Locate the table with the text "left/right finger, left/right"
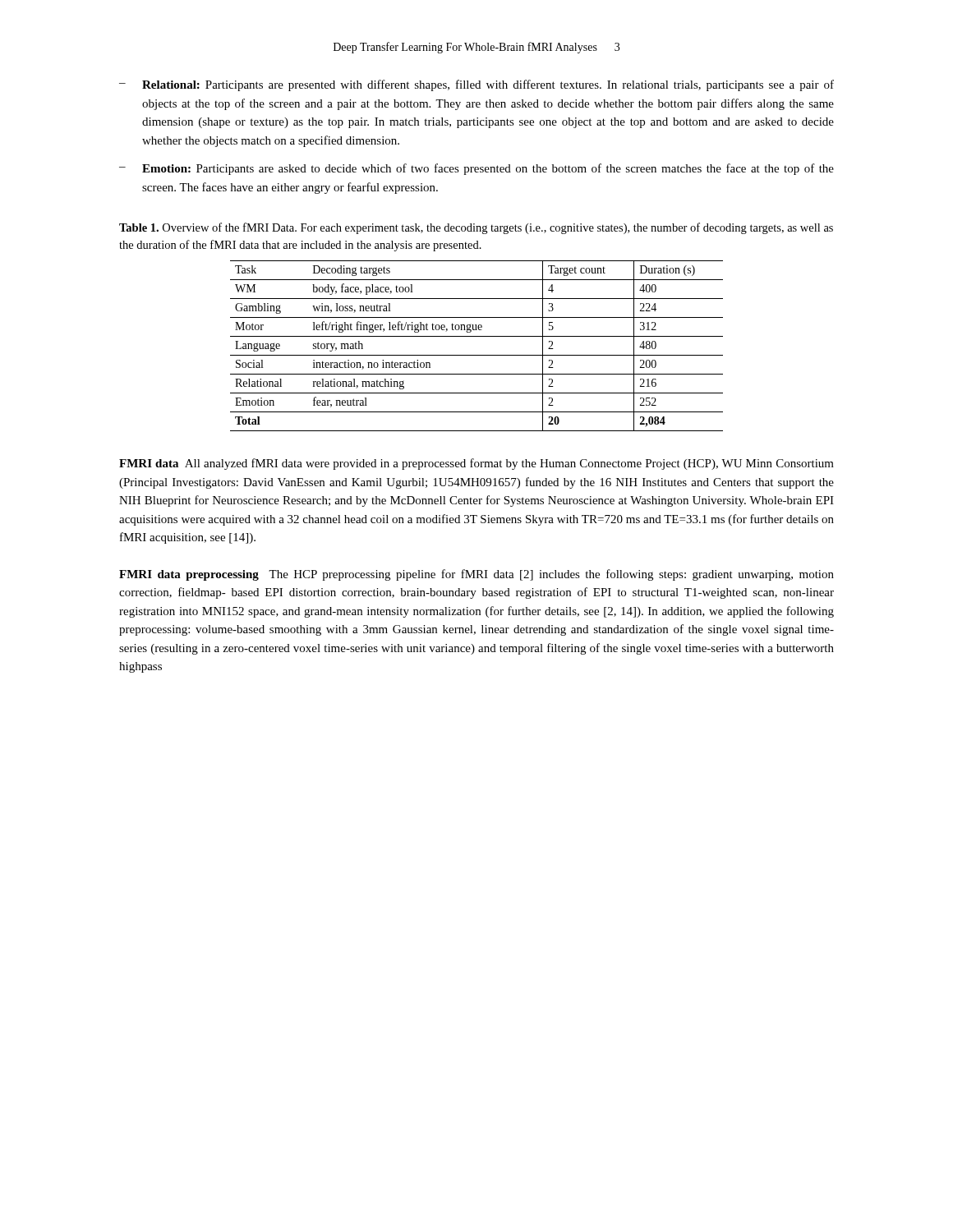This screenshot has height=1232, width=953. [476, 346]
